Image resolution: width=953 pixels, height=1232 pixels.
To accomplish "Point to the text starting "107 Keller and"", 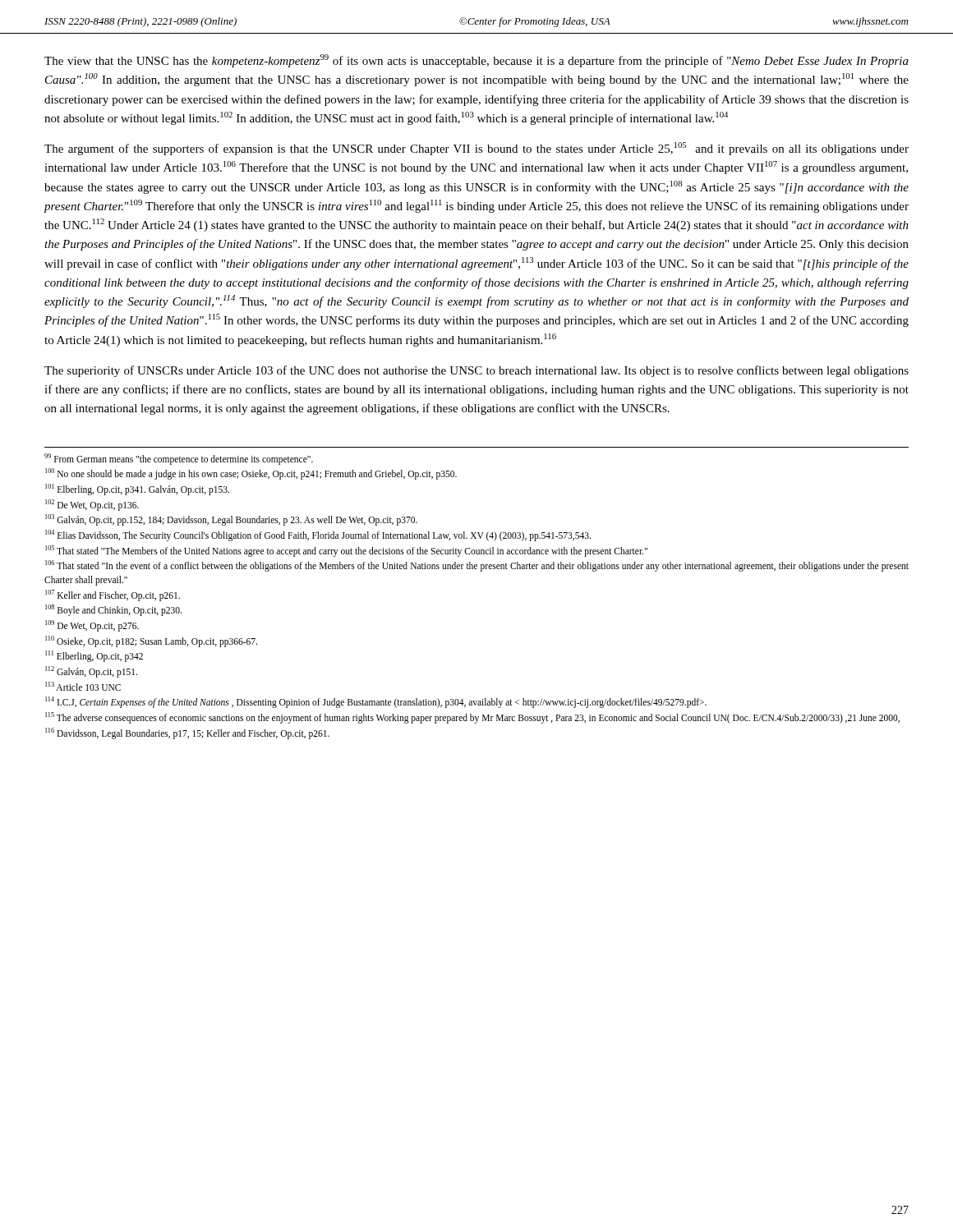I will click(x=112, y=594).
